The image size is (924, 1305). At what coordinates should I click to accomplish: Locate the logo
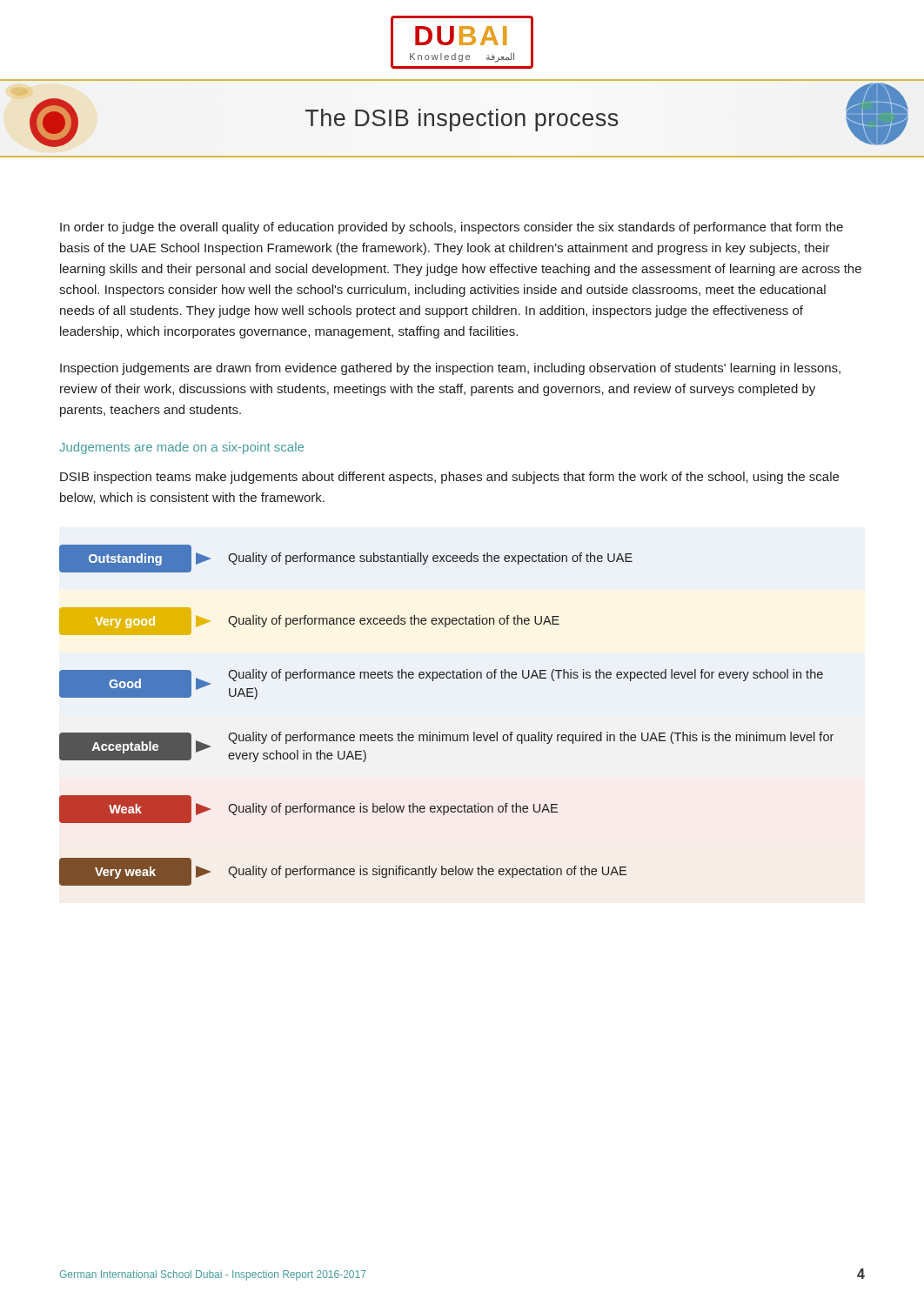pos(462,38)
